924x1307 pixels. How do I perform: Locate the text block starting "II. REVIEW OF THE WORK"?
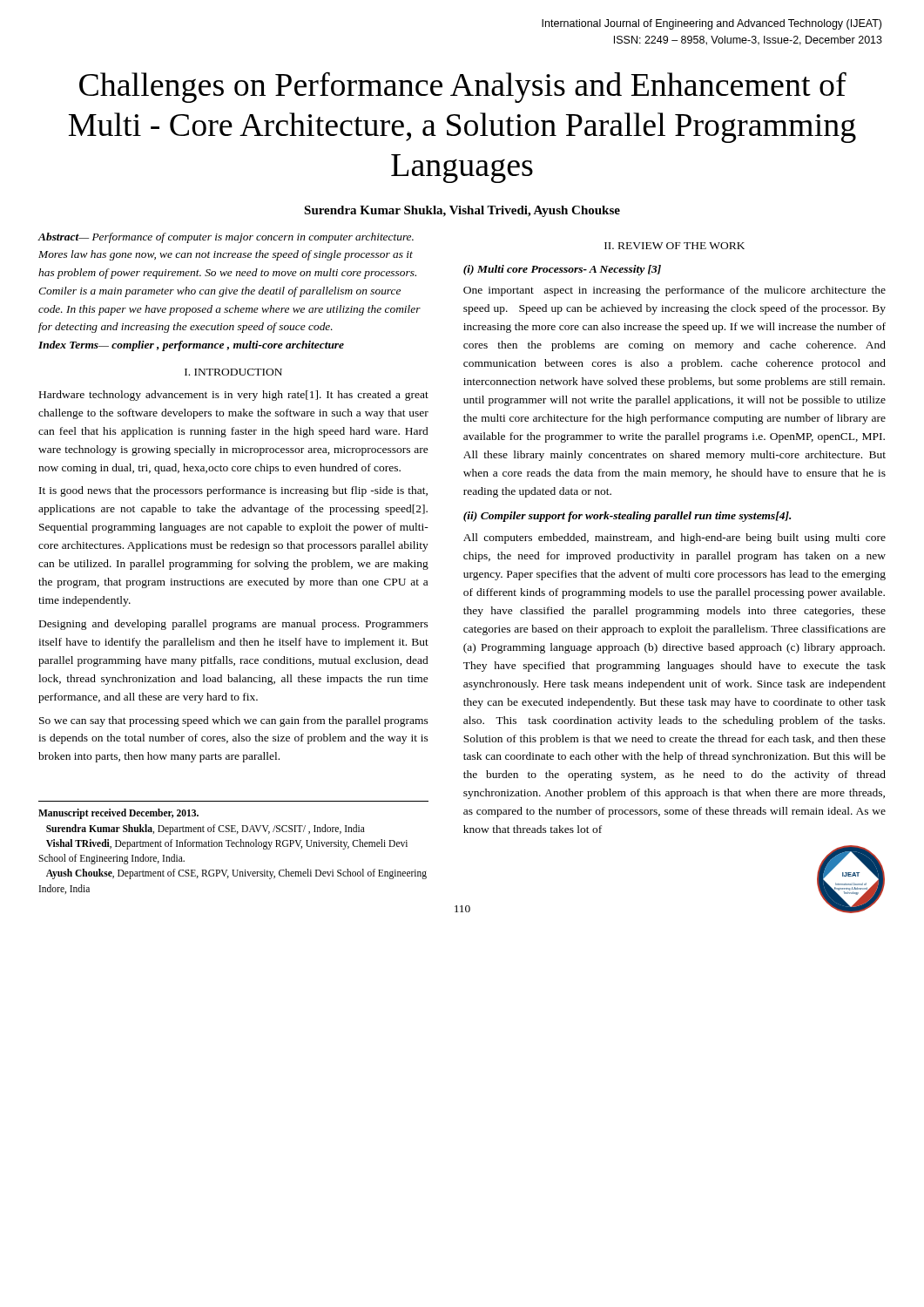pos(674,245)
